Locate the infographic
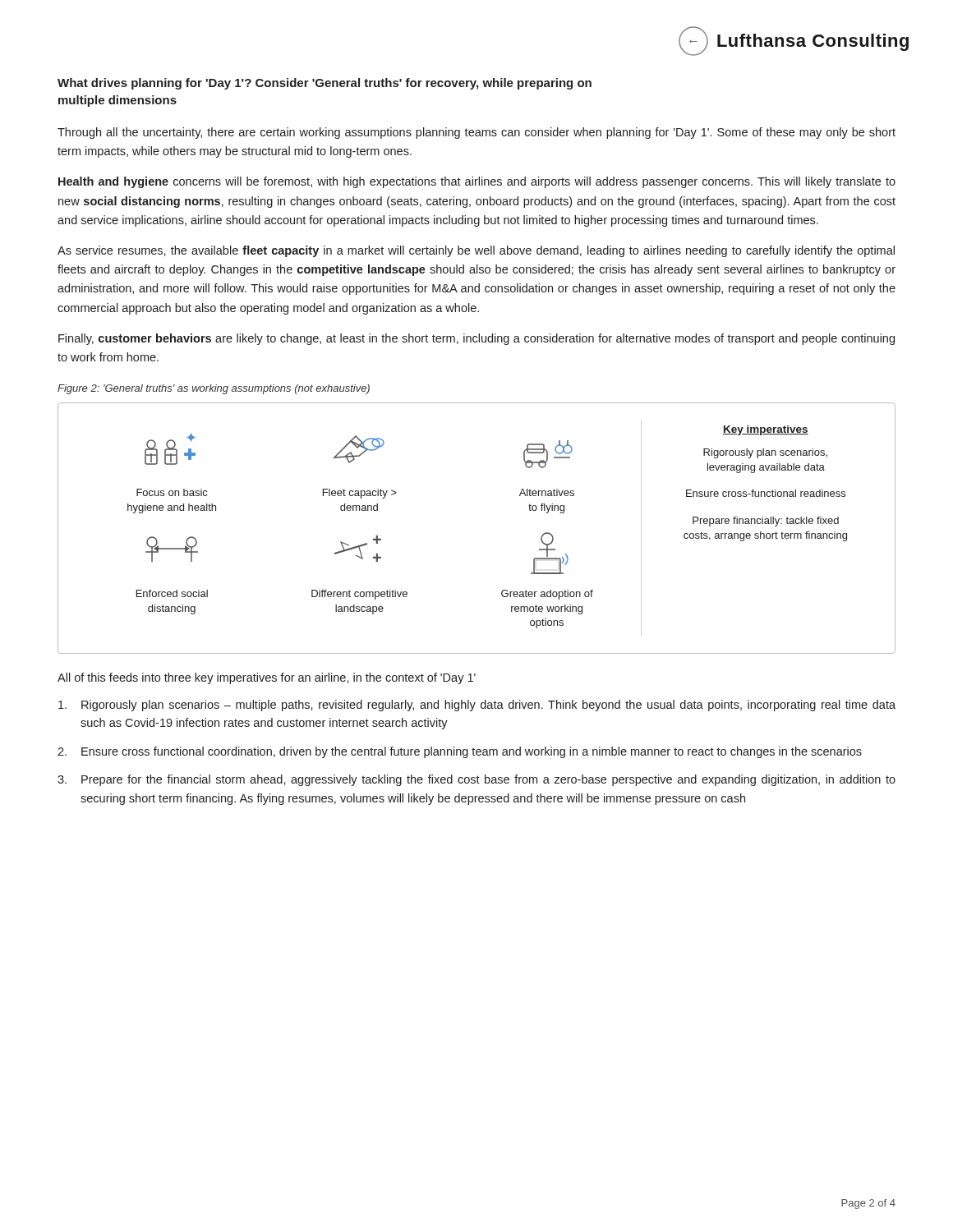 pos(476,528)
